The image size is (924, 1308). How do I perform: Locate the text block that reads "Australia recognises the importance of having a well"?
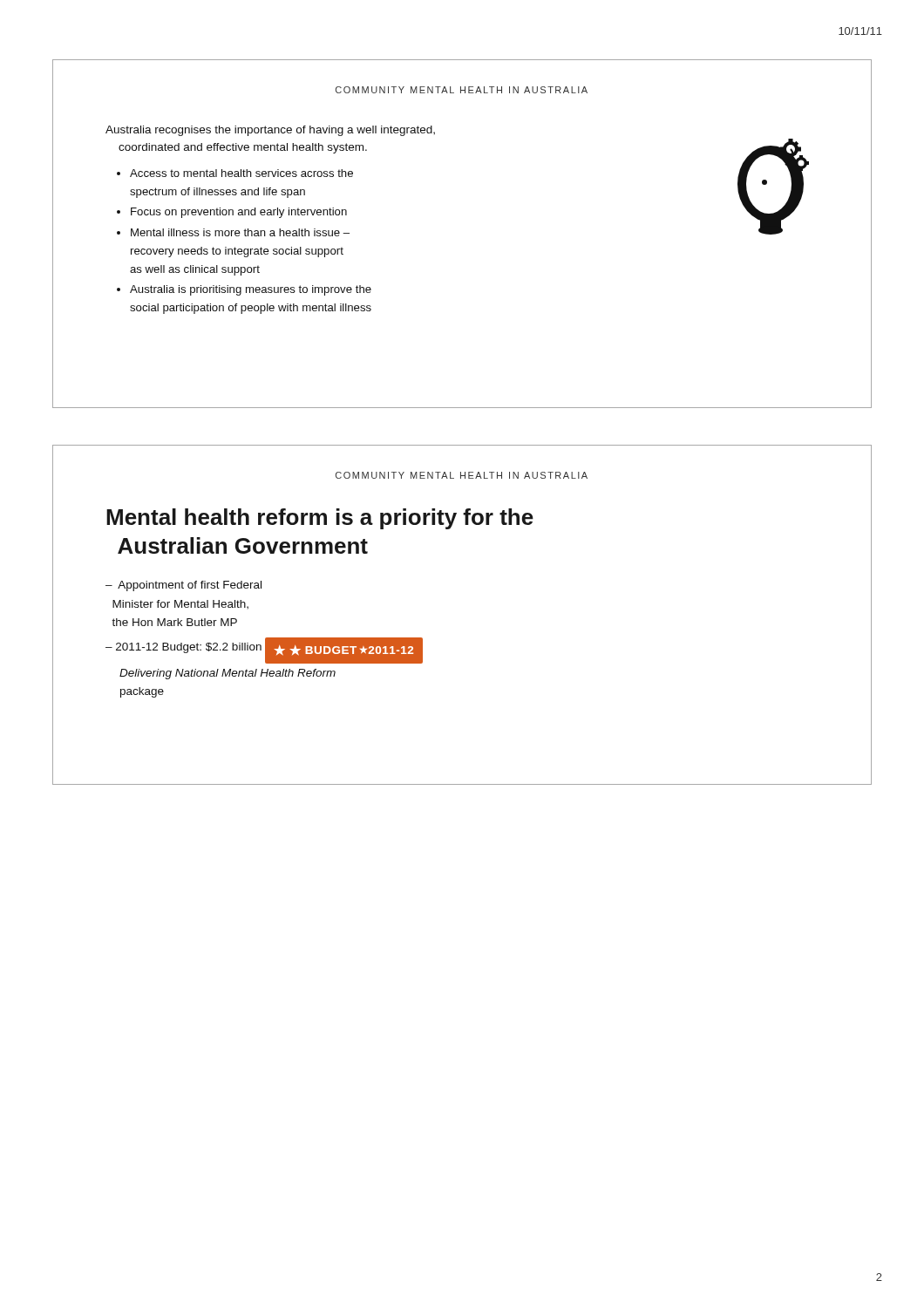(x=271, y=138)
